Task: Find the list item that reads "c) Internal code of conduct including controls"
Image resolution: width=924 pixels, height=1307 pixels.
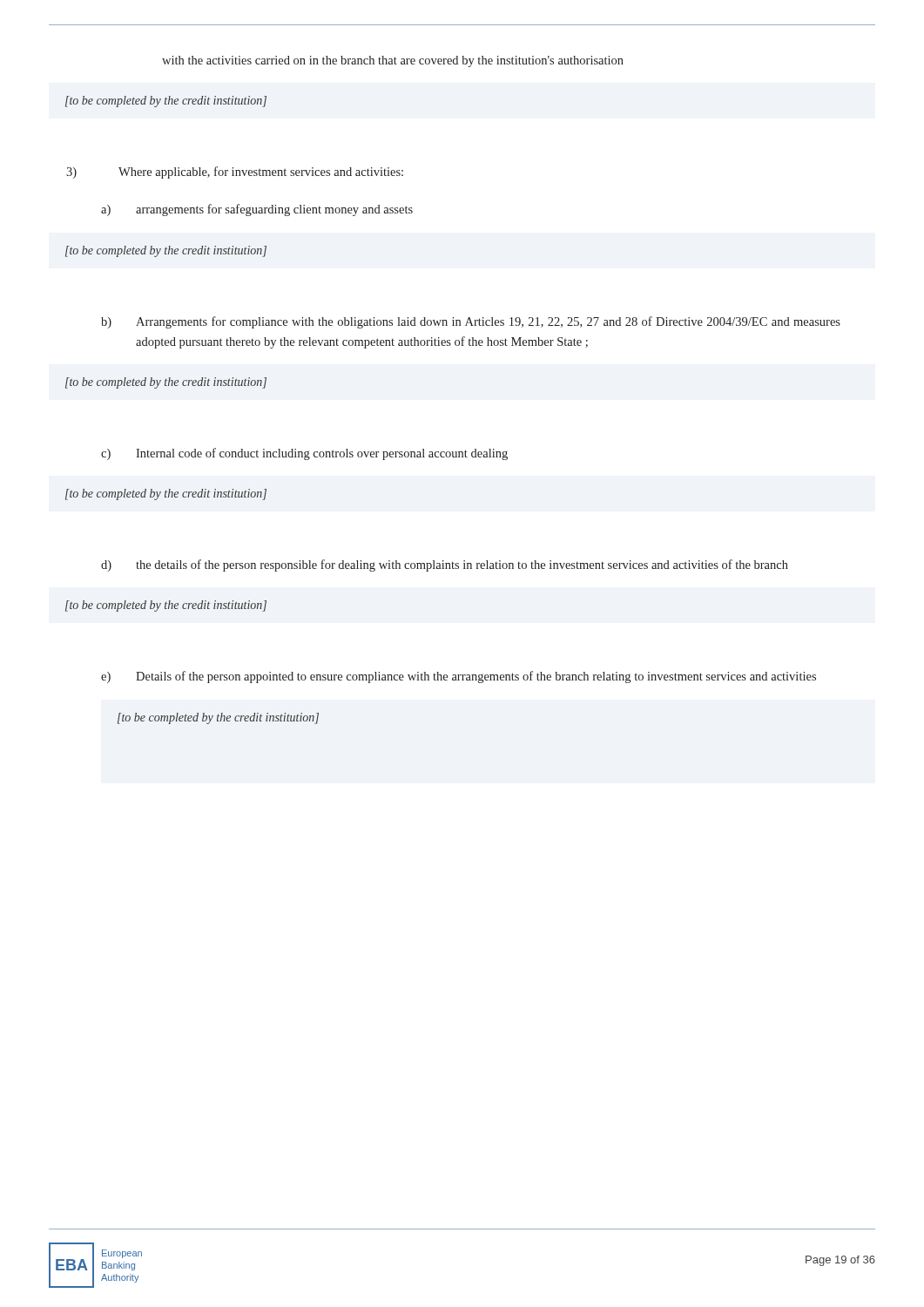Action: click(471, 454)
